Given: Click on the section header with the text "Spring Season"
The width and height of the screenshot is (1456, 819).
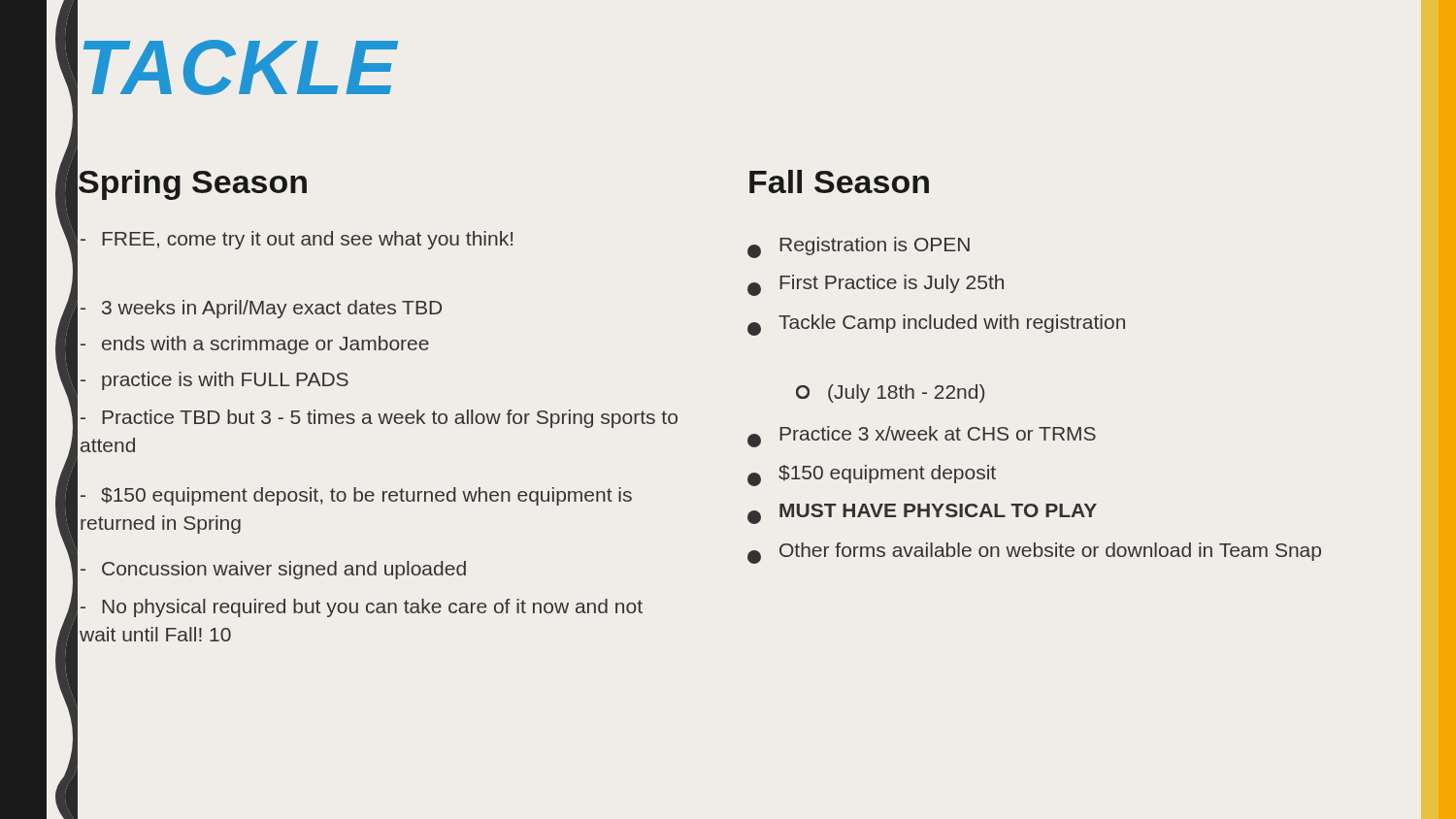Looking at the screenshot, I should [x=193, y=181].
